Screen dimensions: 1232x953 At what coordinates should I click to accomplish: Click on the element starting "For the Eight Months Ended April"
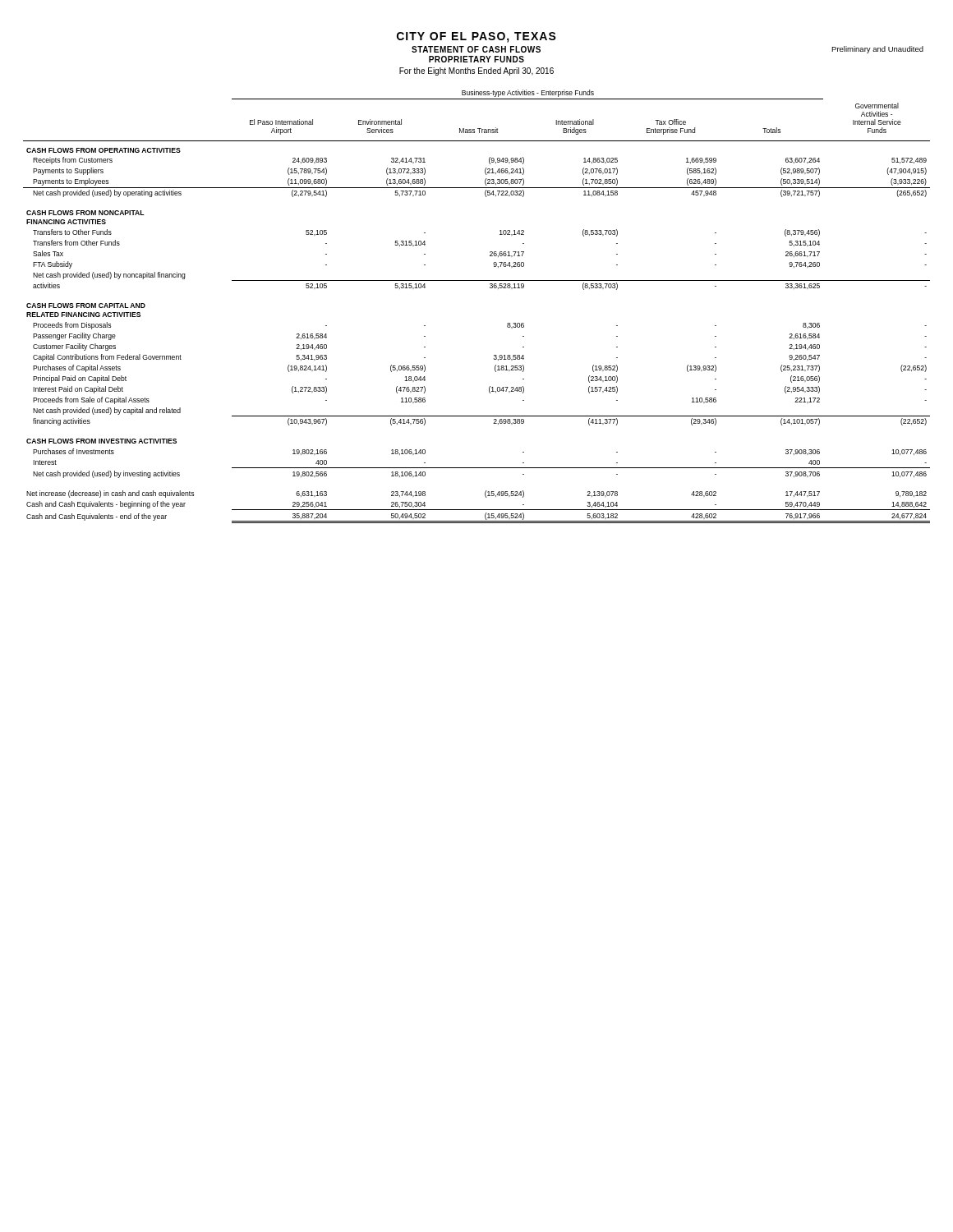coord(476,71)
